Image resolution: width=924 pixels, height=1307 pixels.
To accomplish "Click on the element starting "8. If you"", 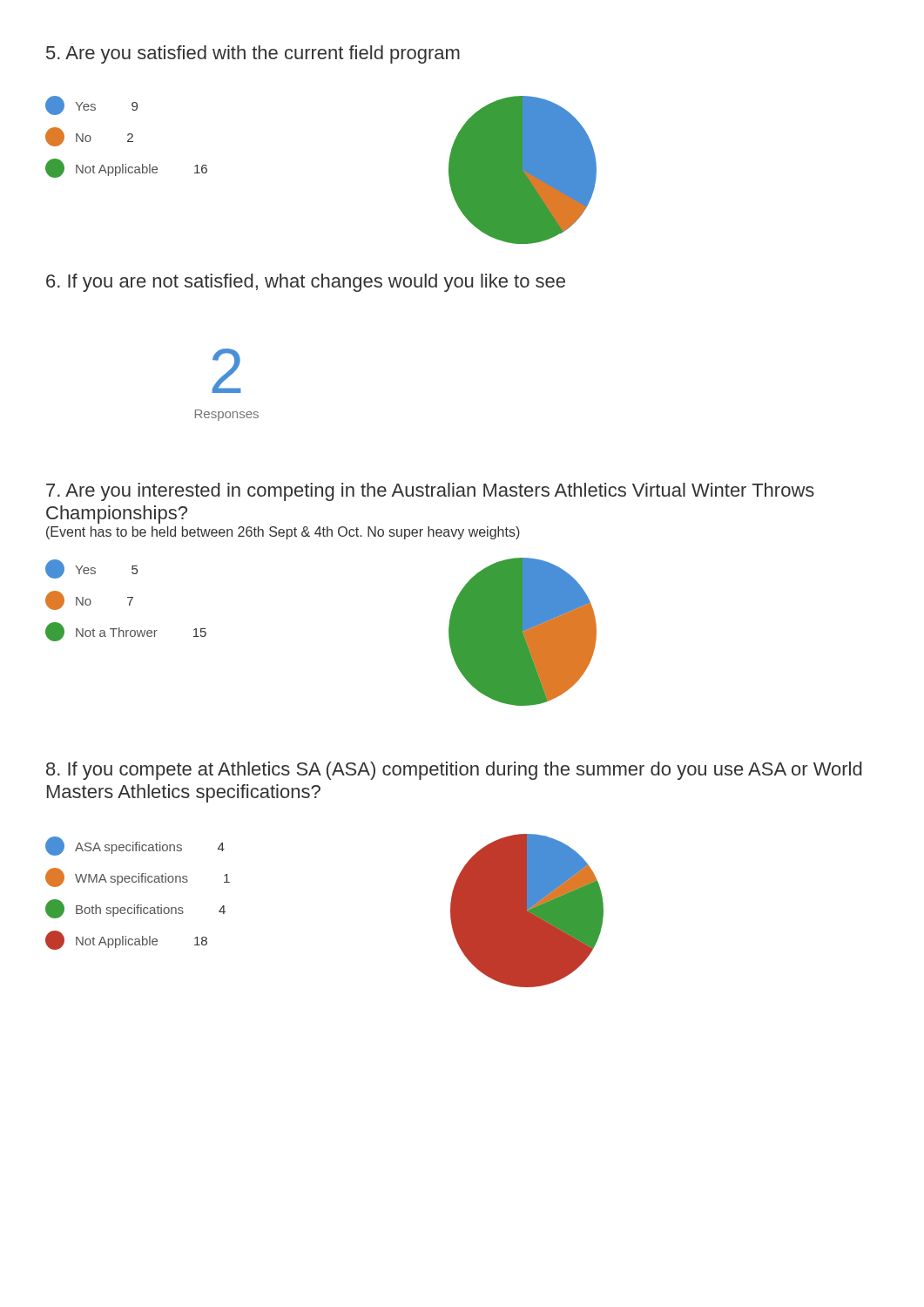I will click(454, 780).
